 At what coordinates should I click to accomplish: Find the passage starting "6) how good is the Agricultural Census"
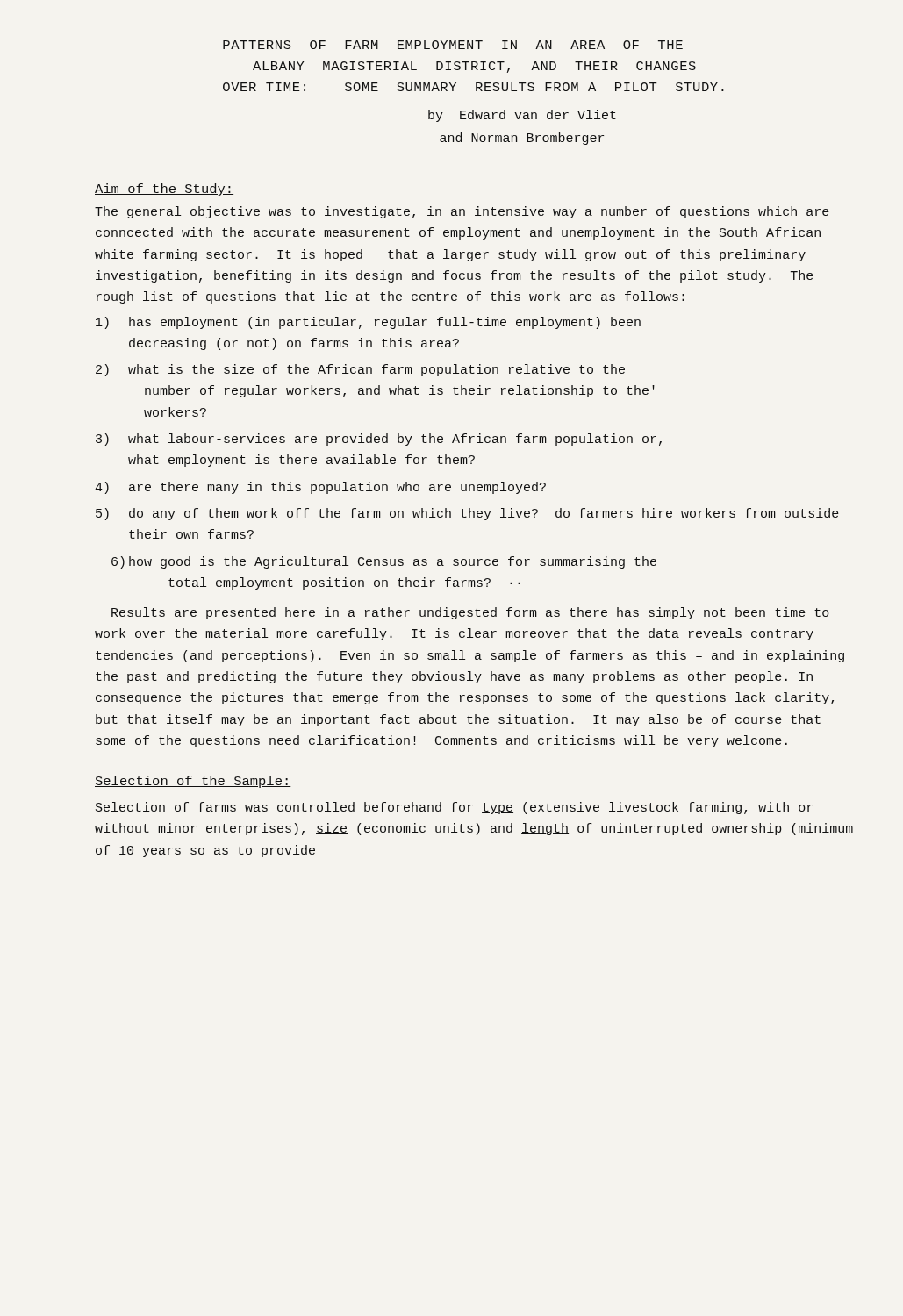(475, 574)
